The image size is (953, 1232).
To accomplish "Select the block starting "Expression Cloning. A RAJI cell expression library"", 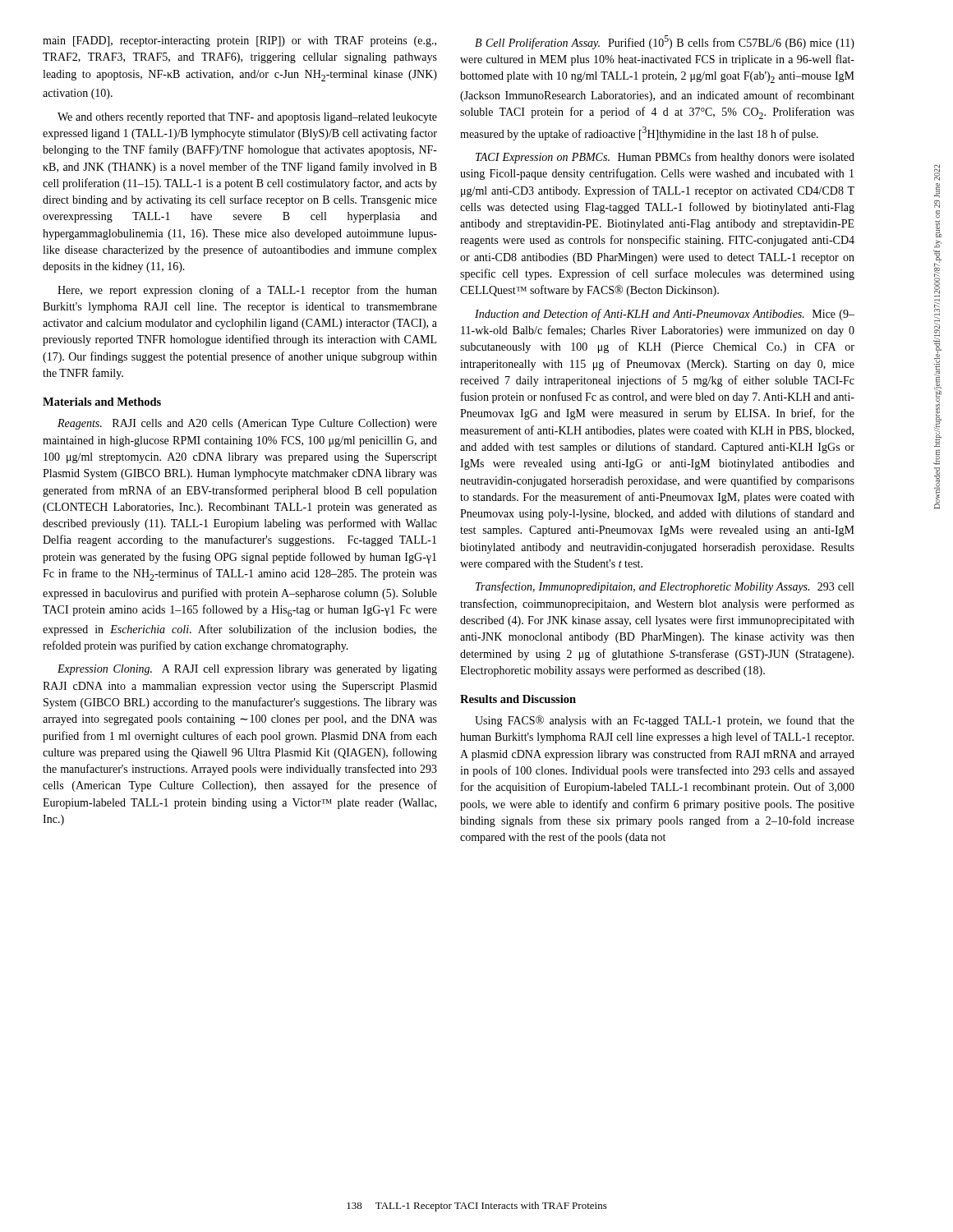I will (x=240, y=745).
